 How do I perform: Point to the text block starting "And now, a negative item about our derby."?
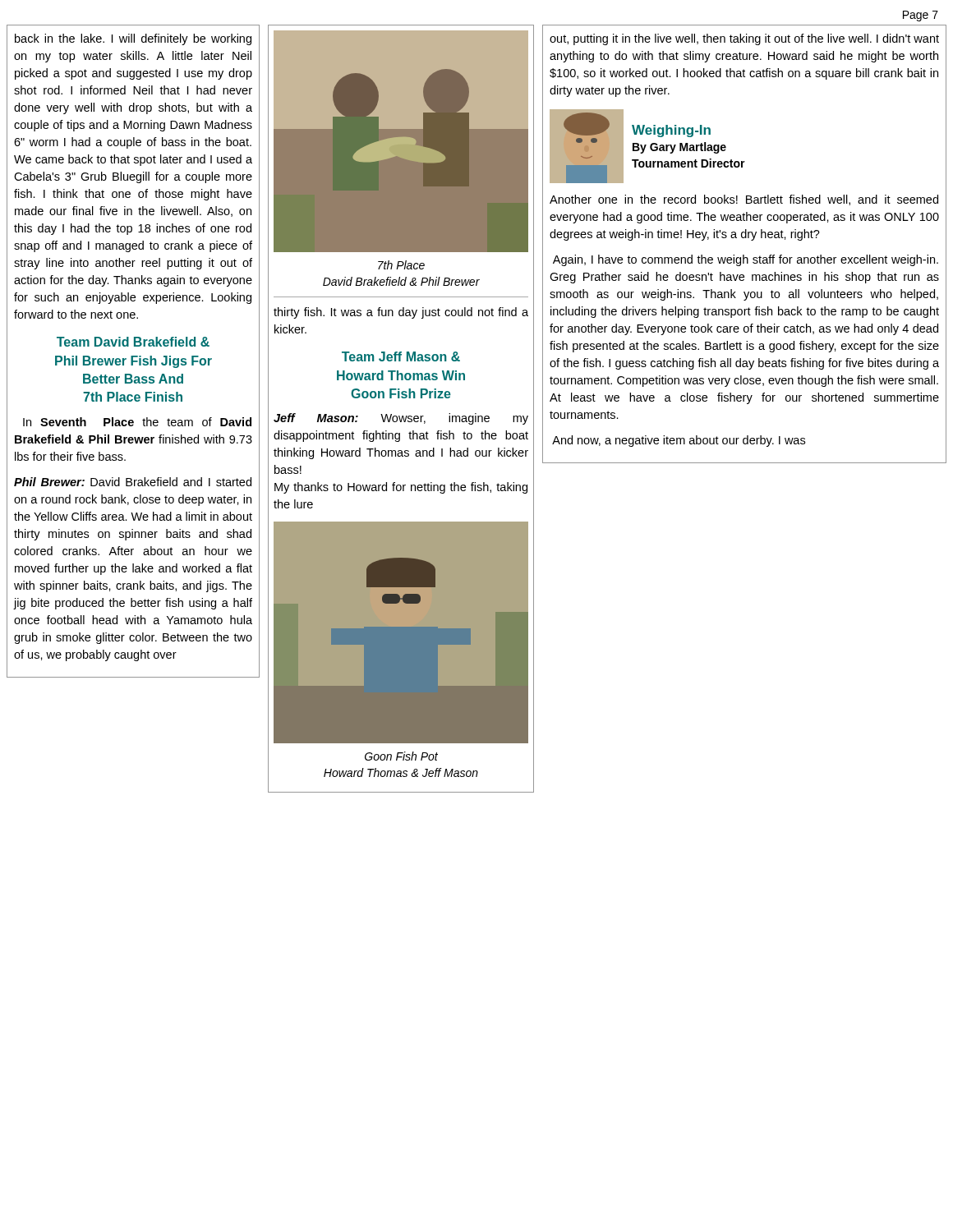click(x=678, y=440)
